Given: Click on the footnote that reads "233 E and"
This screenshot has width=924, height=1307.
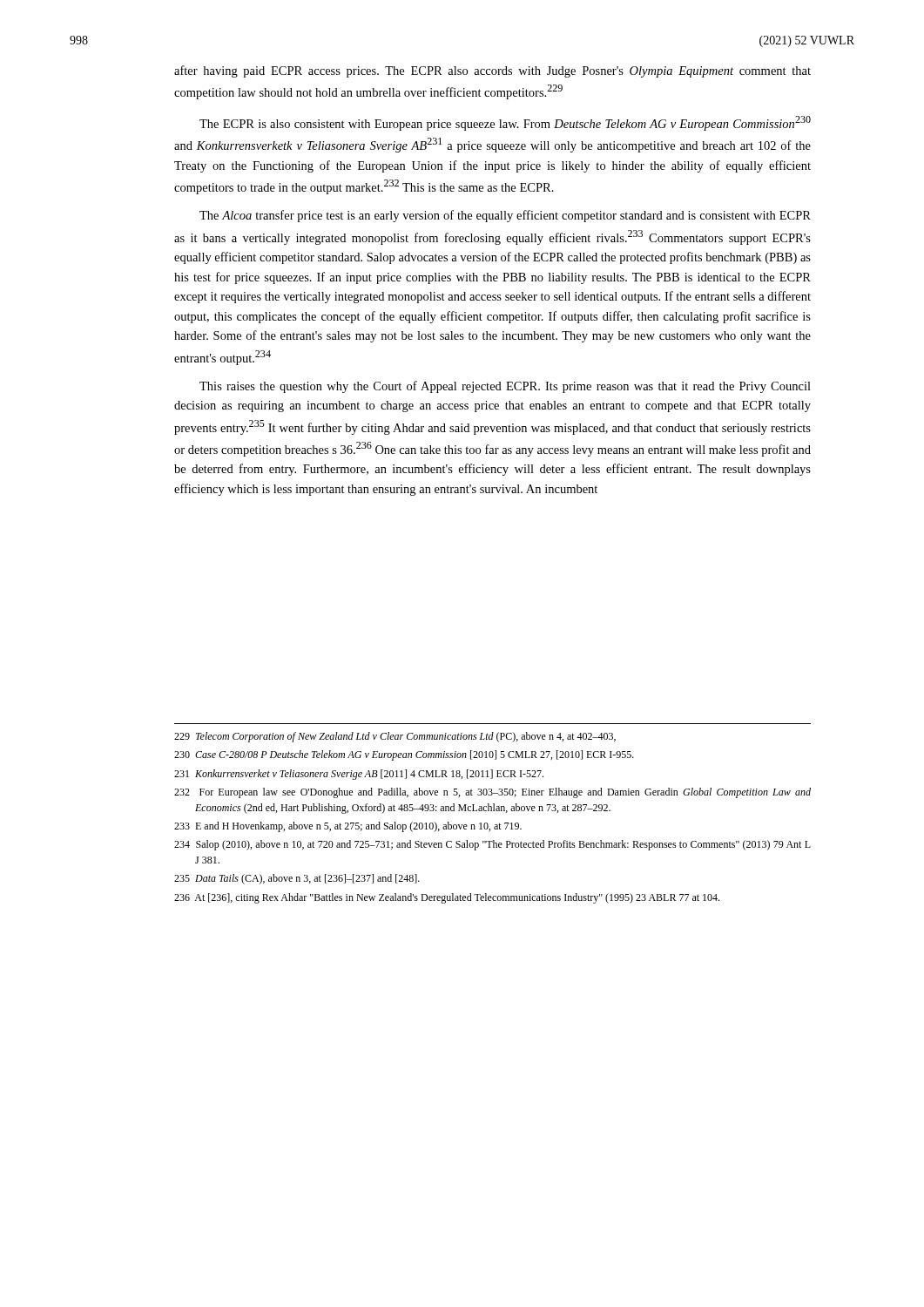Looking at the screenshot, I should [348, 826].
